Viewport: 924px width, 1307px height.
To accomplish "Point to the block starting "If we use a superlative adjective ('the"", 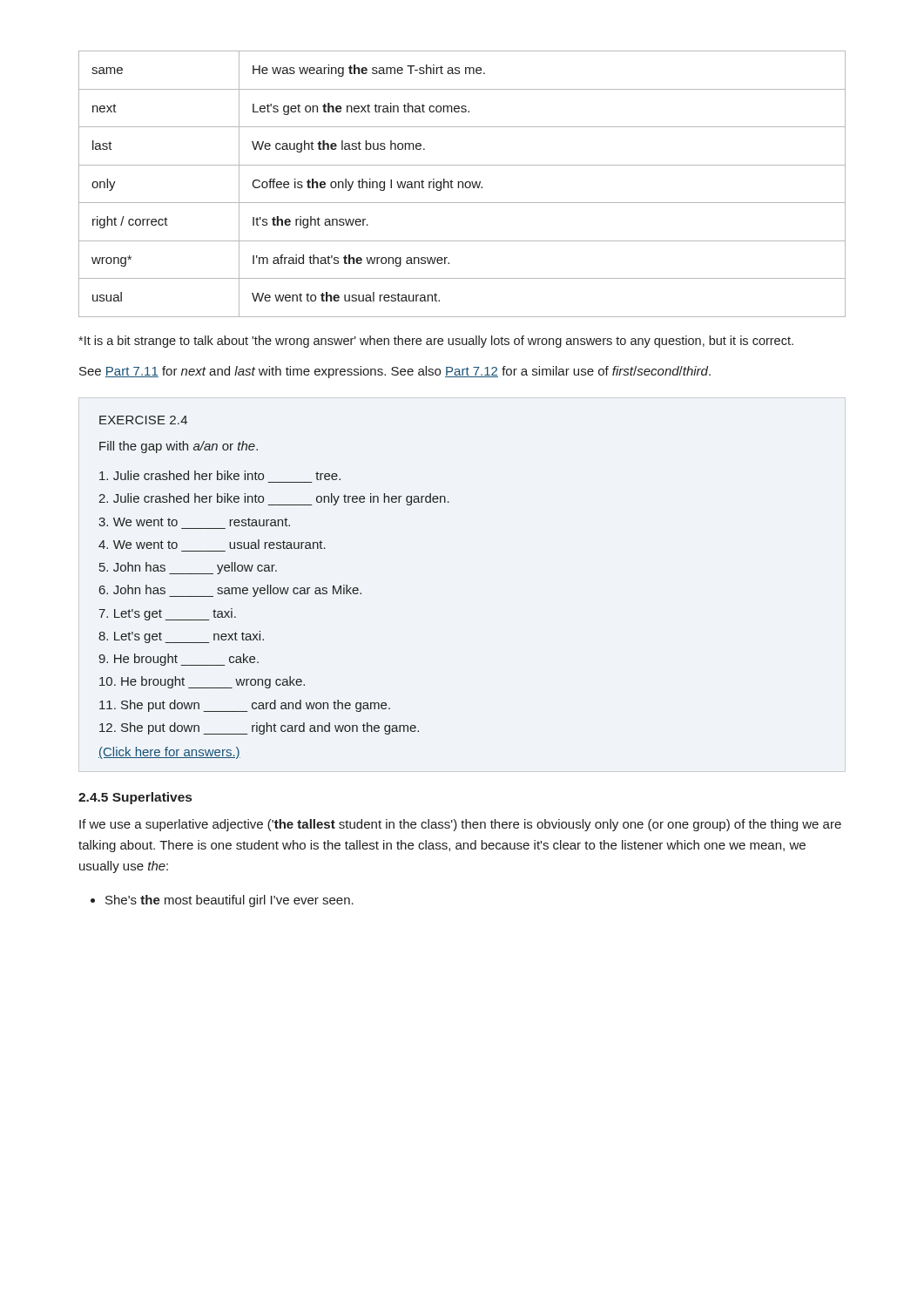I will 460,845.
